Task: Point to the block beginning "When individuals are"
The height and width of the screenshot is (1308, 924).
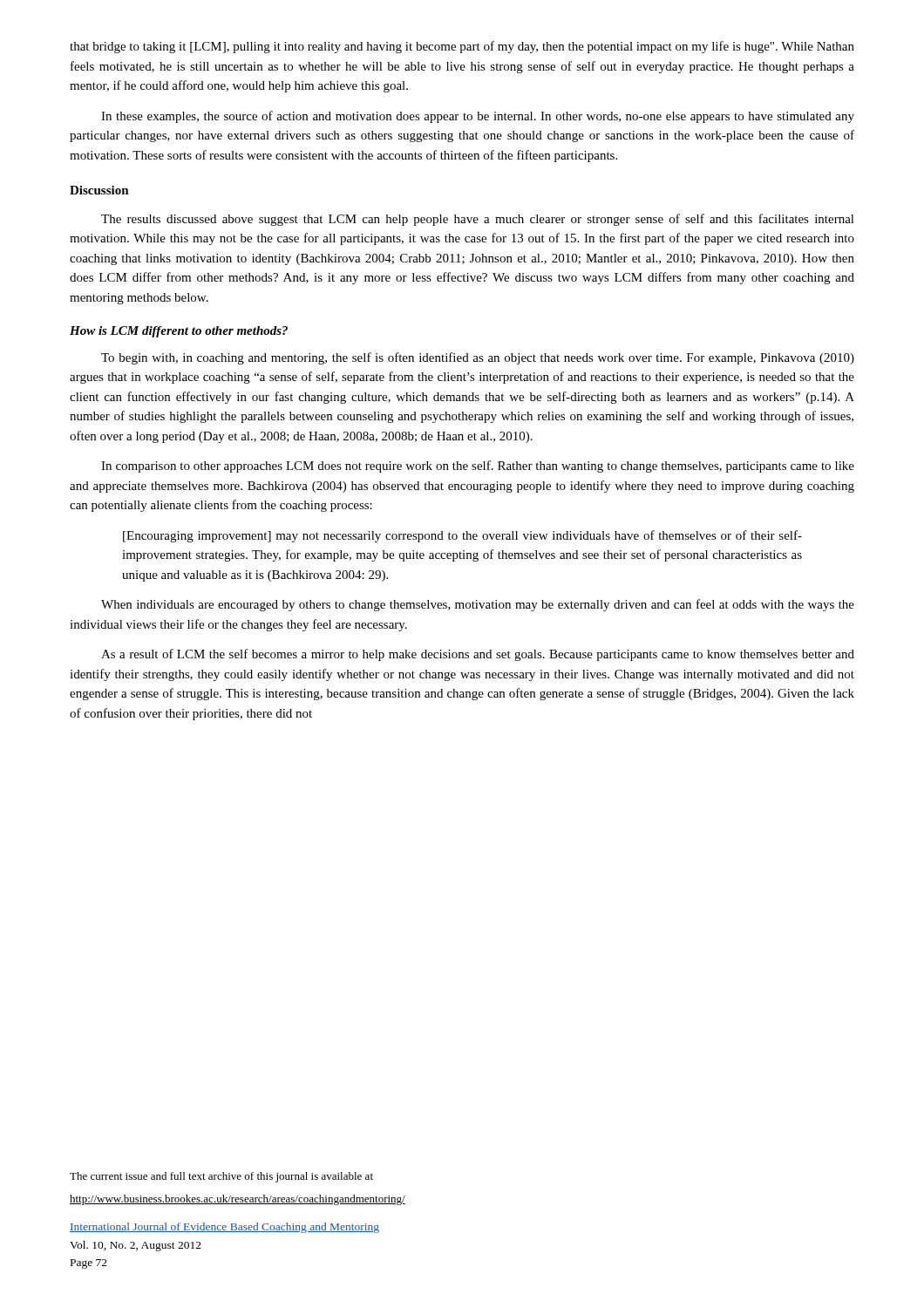Action: point(462,614)
